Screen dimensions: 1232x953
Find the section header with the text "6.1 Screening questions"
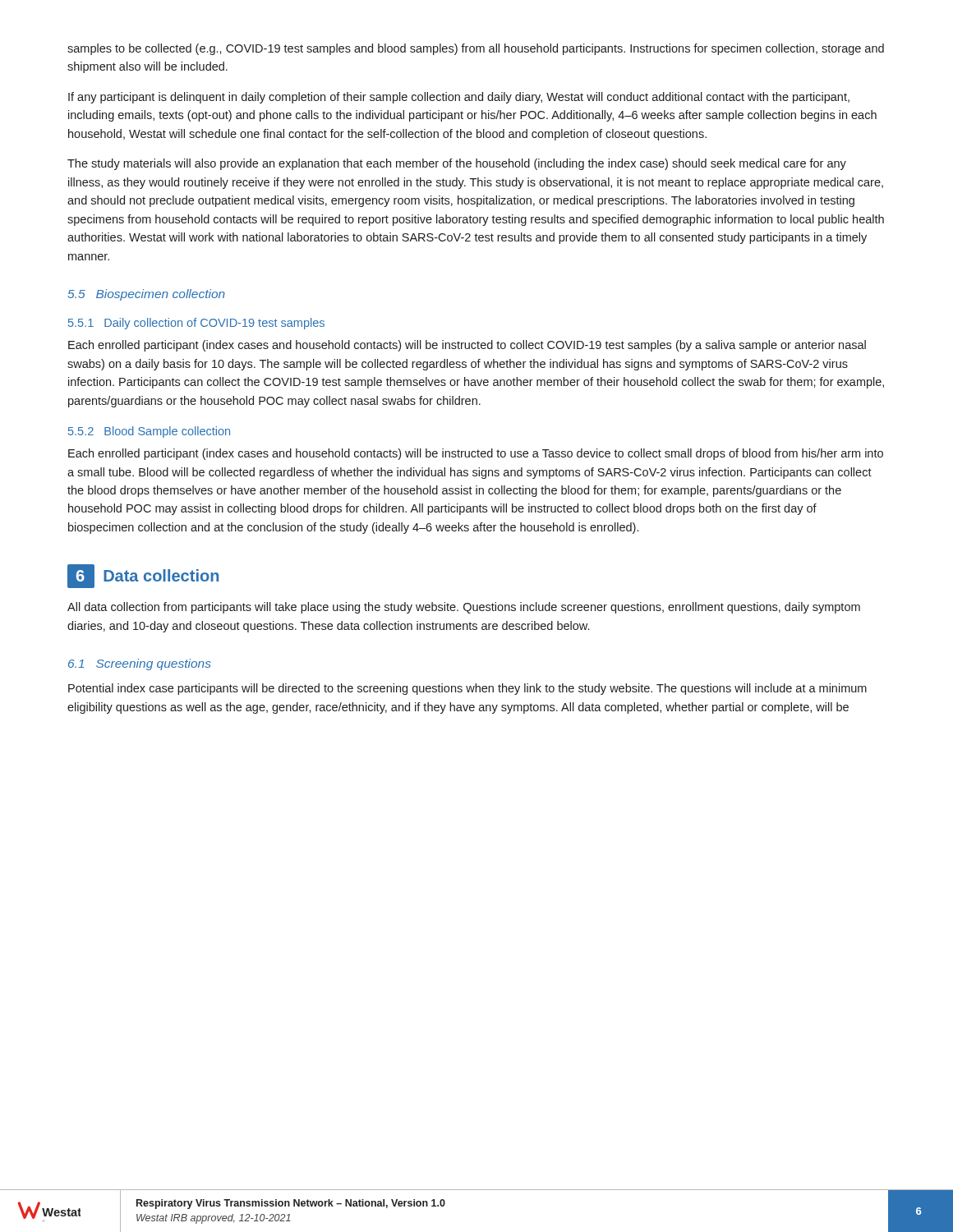click(x=139, y=663)
